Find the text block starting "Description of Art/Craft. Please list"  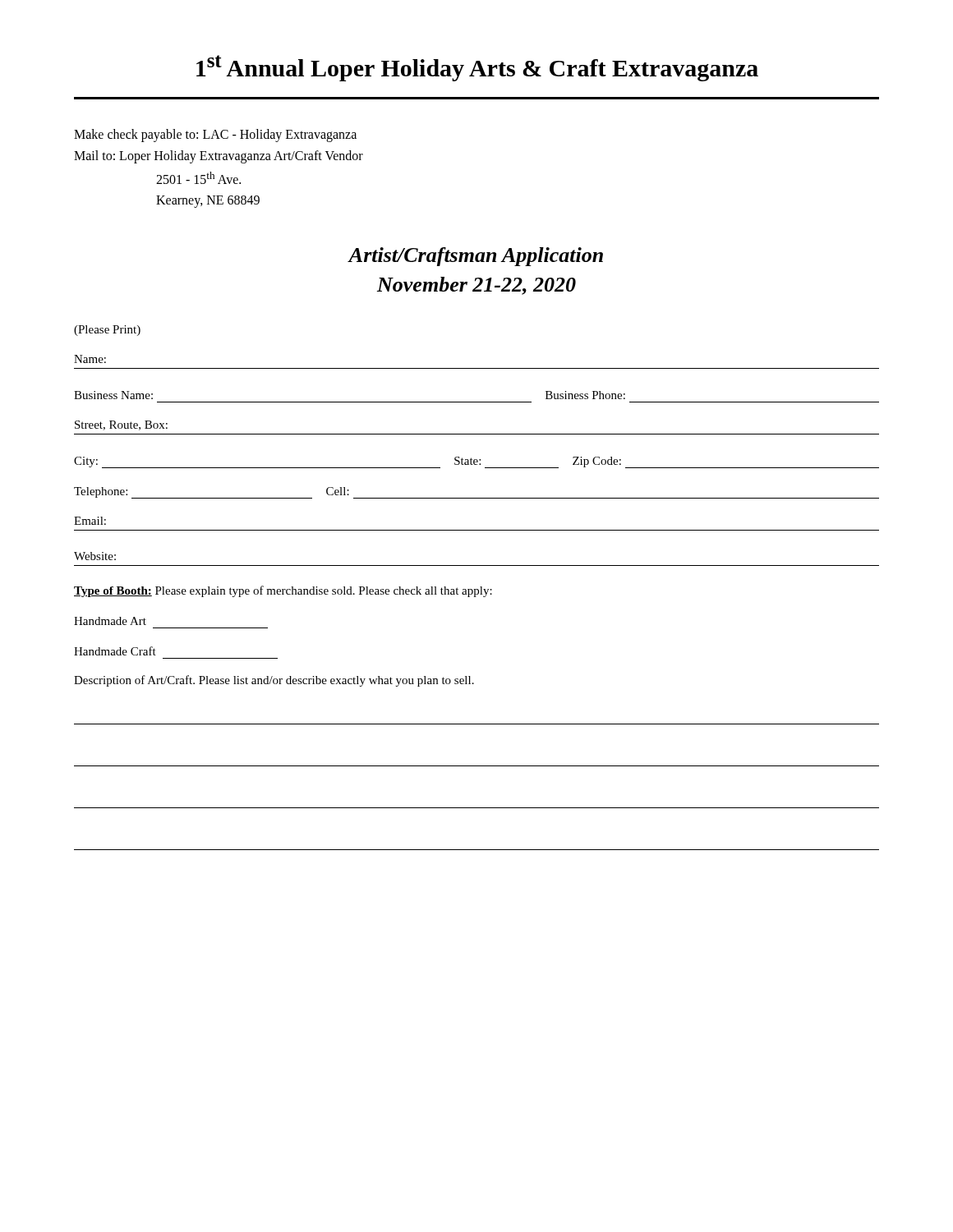274,680
